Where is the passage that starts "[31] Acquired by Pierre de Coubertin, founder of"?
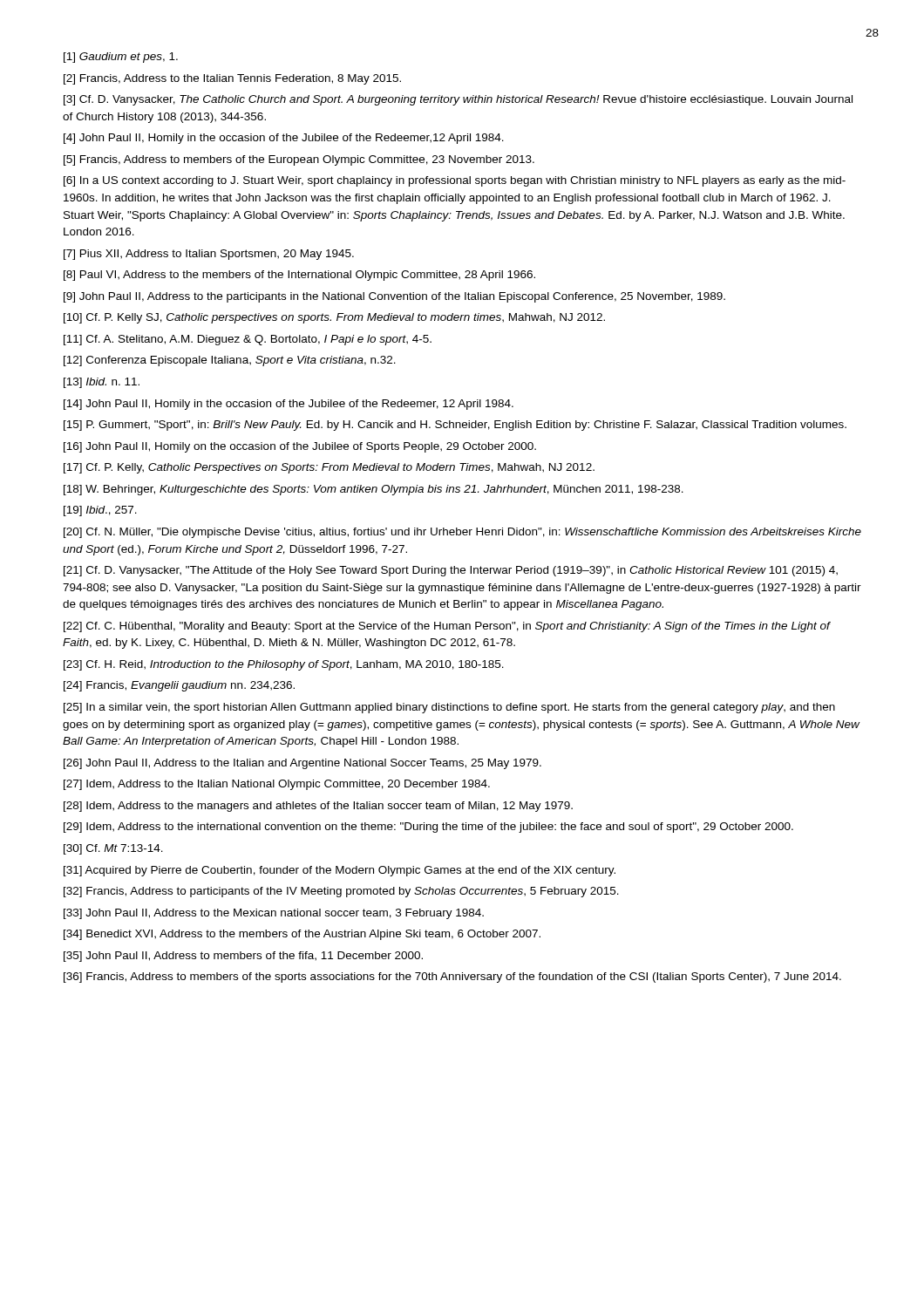 coord(340,869)
